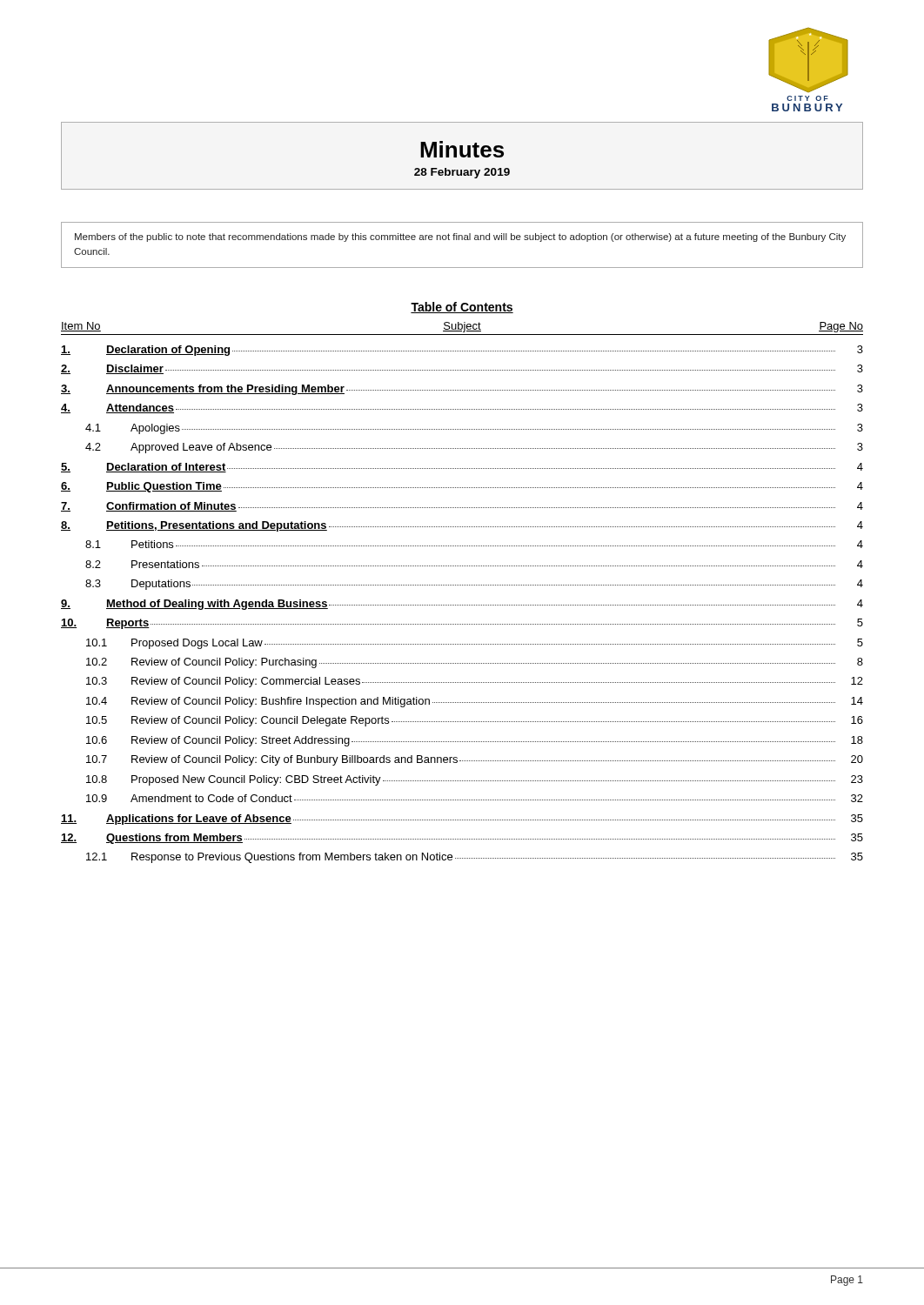This screenshot has height=1305, width=924.
Task: Find the text block containing "Members of the public"
Action: click(460, 244)
